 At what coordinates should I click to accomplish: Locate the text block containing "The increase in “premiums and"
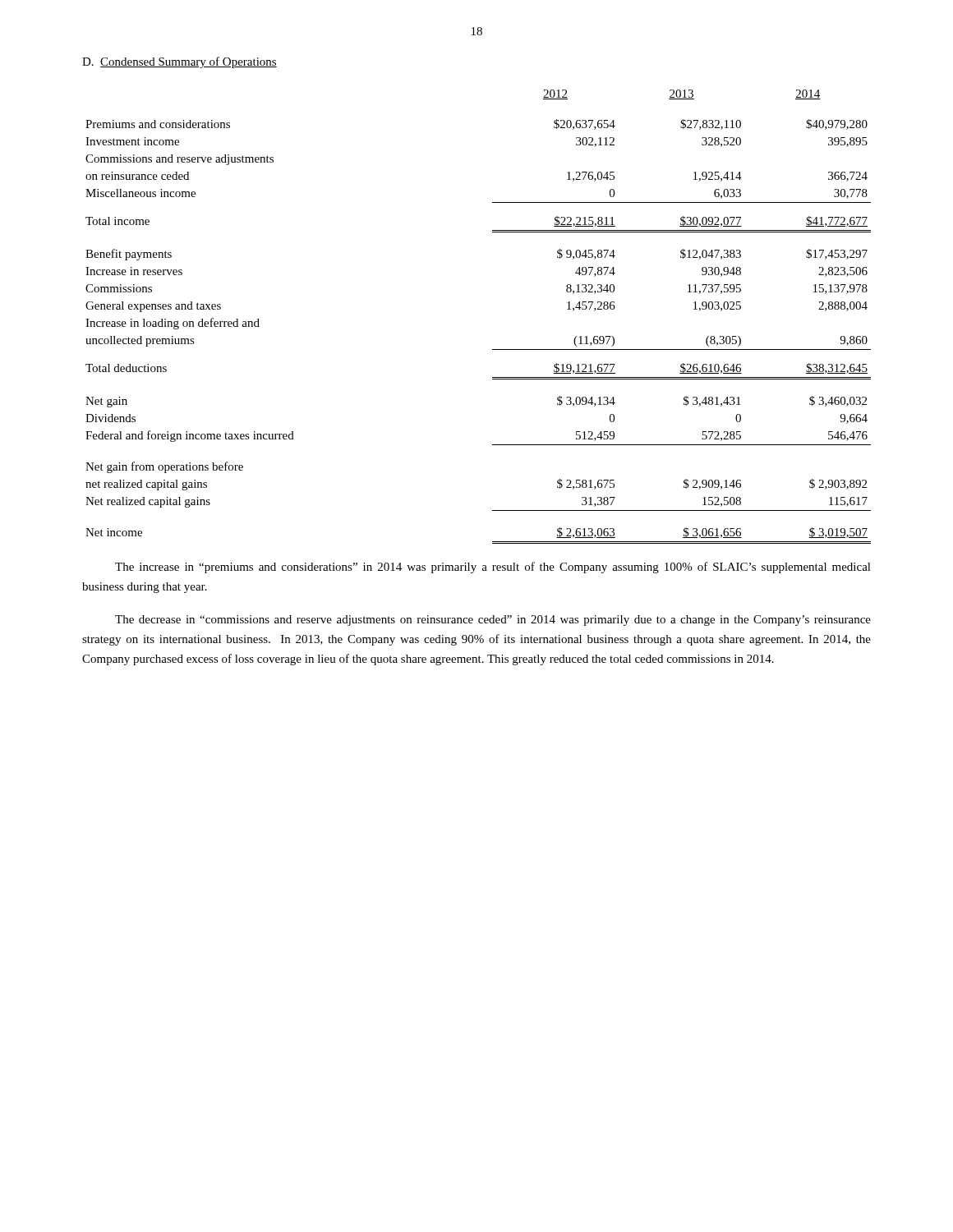(x=476, y=577)
